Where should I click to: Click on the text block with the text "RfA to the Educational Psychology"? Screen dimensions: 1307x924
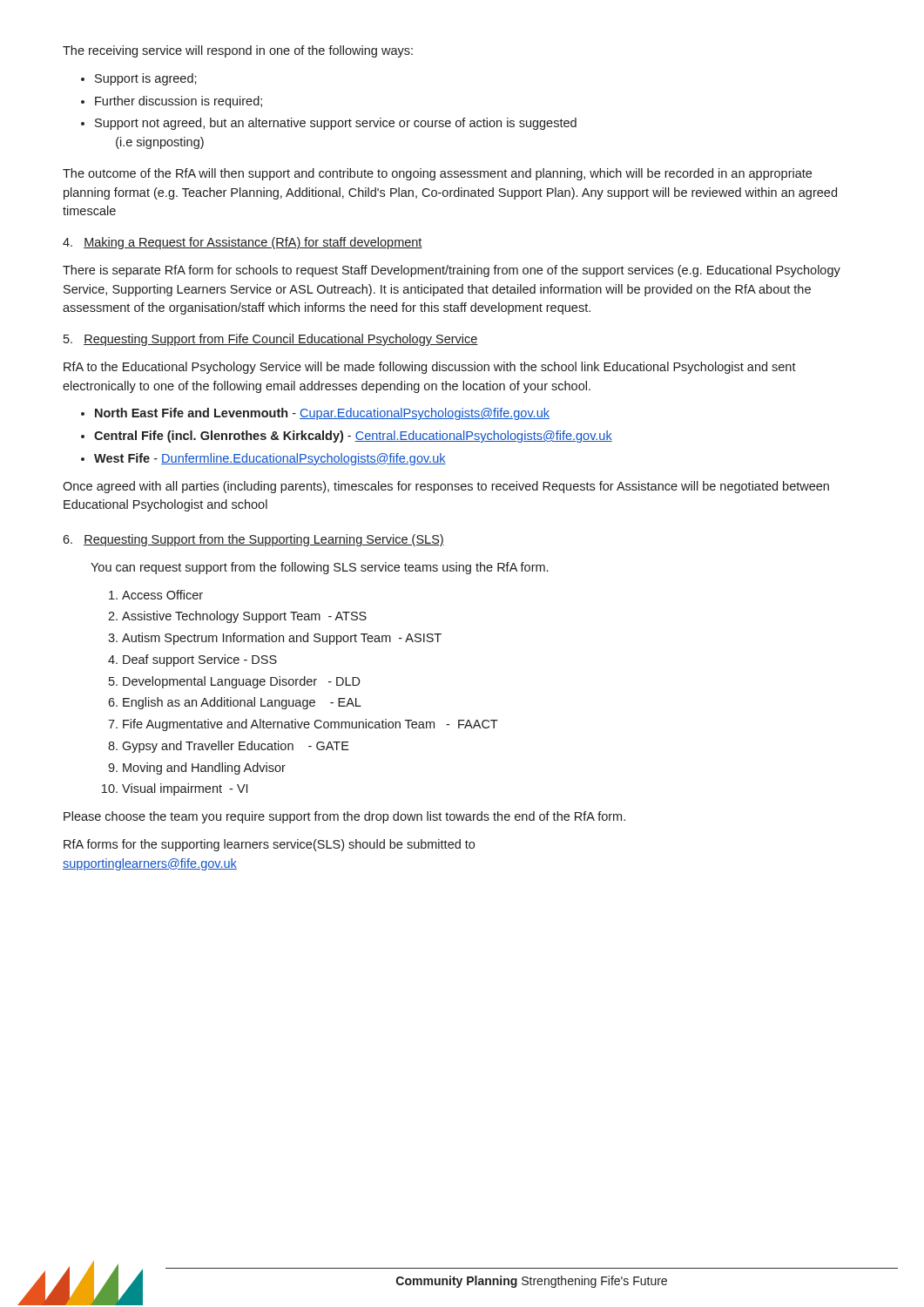click(462, 377)
